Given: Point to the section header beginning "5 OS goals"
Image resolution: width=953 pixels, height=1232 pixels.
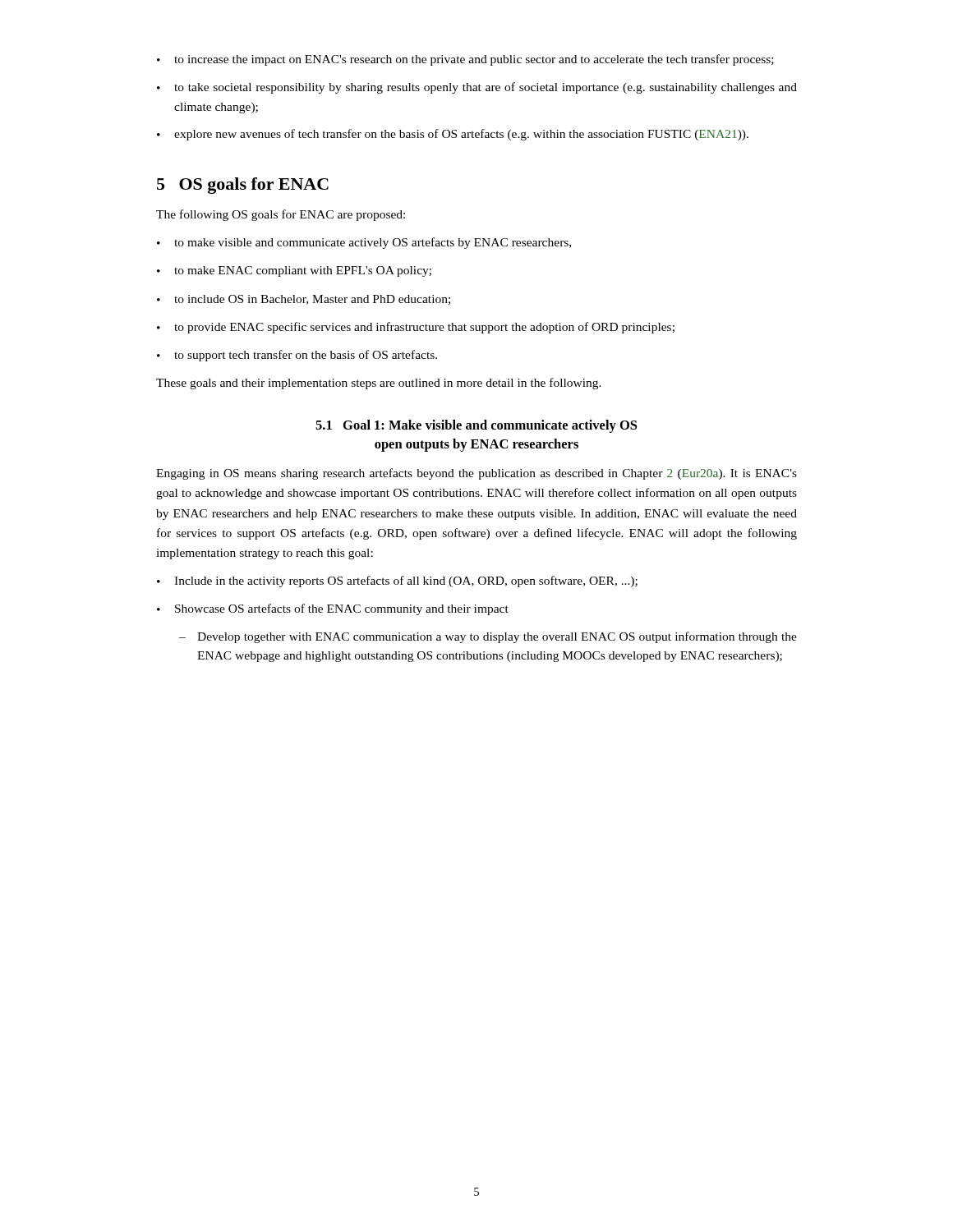Looking at the screenshot, I should pyautogui.click(x=243, y=184).
